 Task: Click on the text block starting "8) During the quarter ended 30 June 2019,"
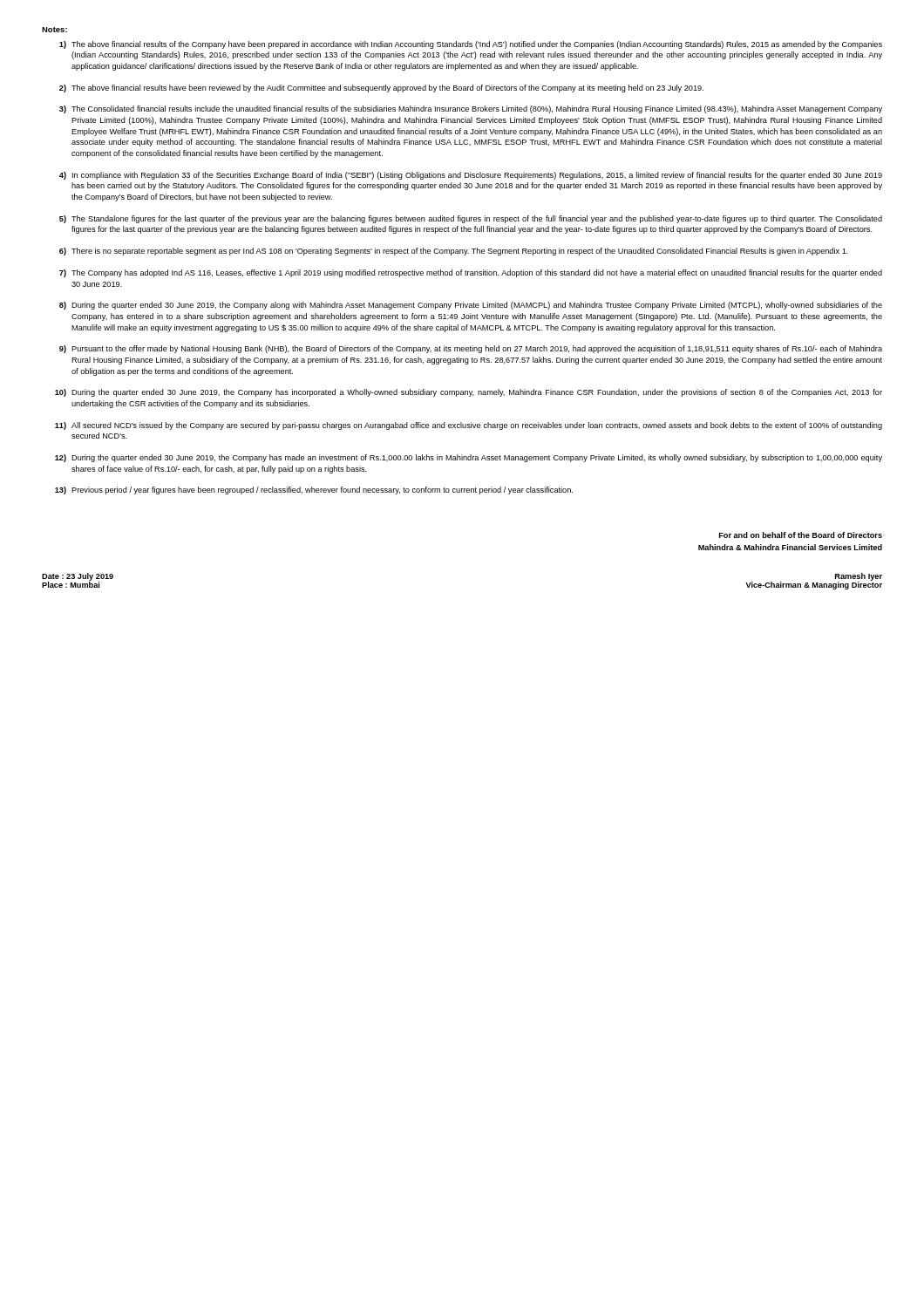[462, 317]
